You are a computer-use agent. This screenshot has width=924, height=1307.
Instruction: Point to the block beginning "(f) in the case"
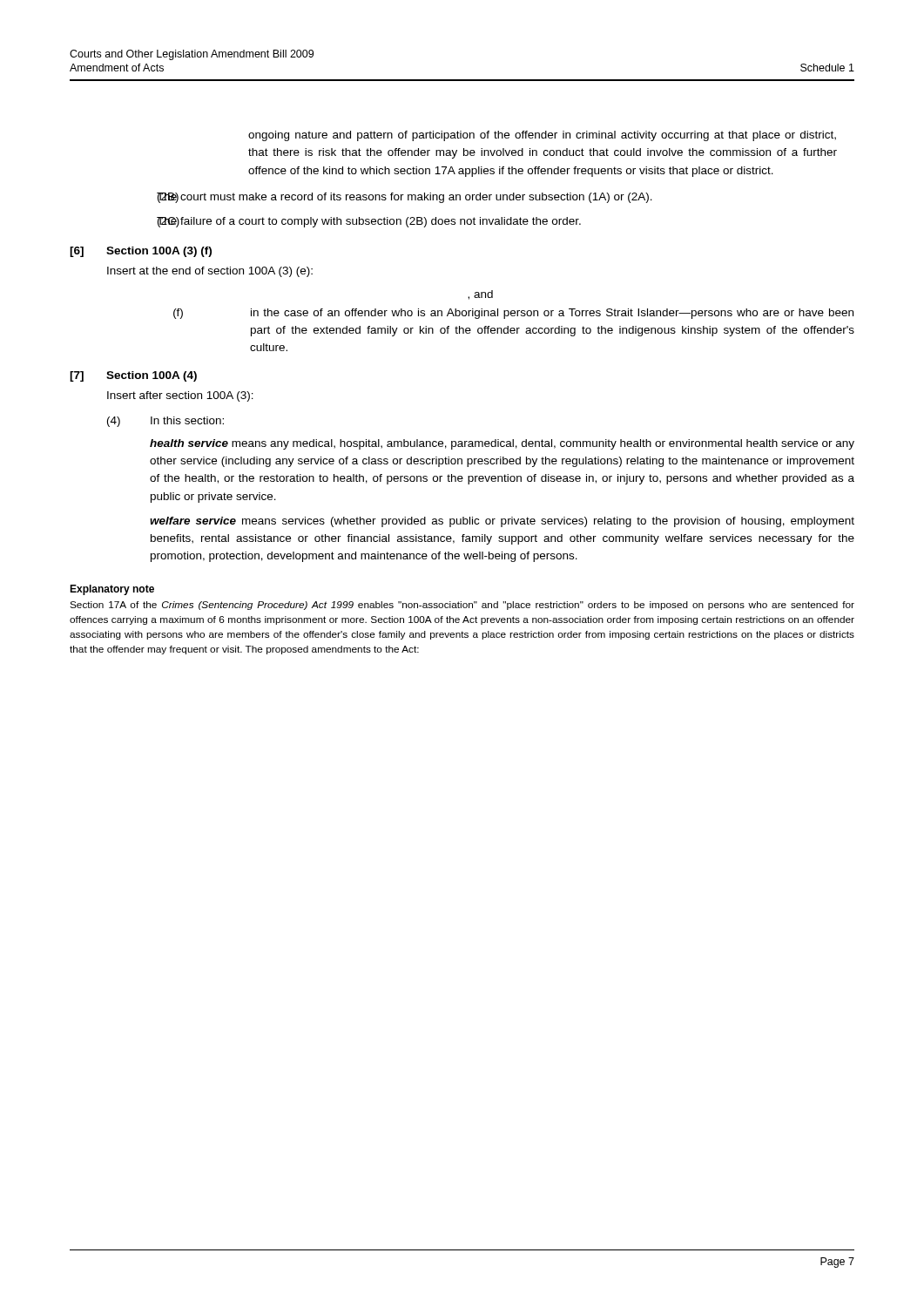pos(480,330)
